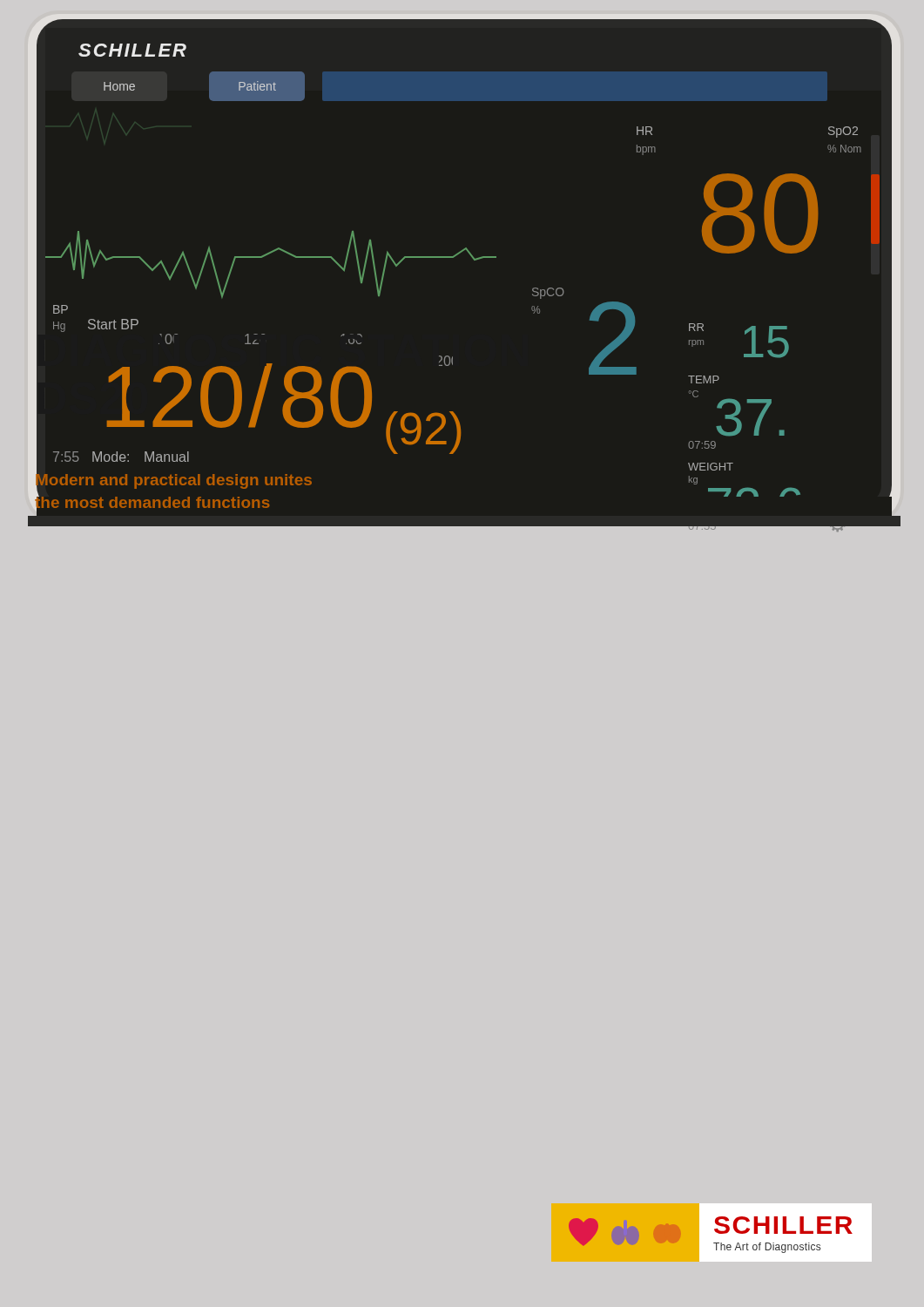This screenshot has height=1307, width=924.
Task: Click the title
Action: (x=283, y=374)
